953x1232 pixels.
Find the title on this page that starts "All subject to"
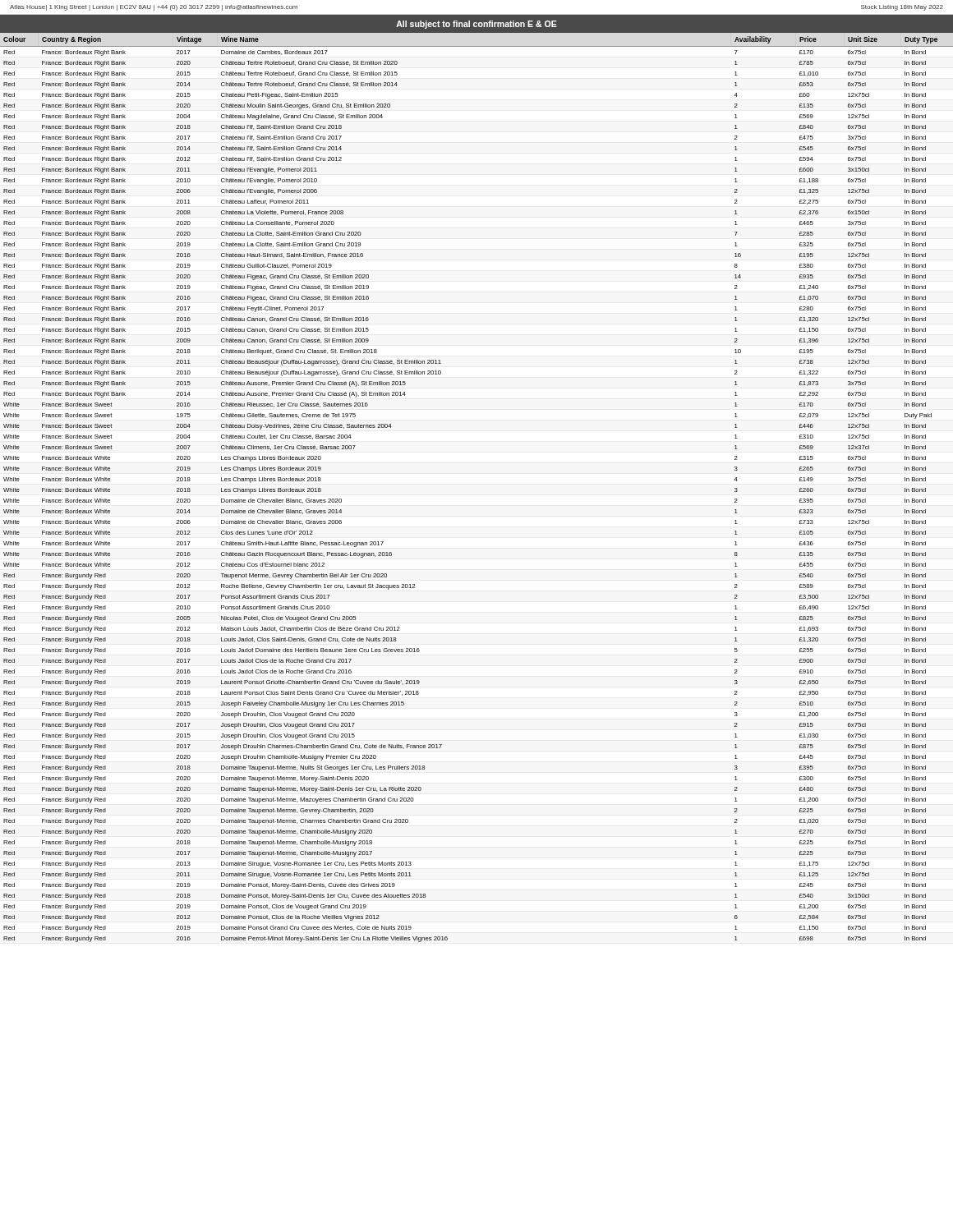(476, 24)
